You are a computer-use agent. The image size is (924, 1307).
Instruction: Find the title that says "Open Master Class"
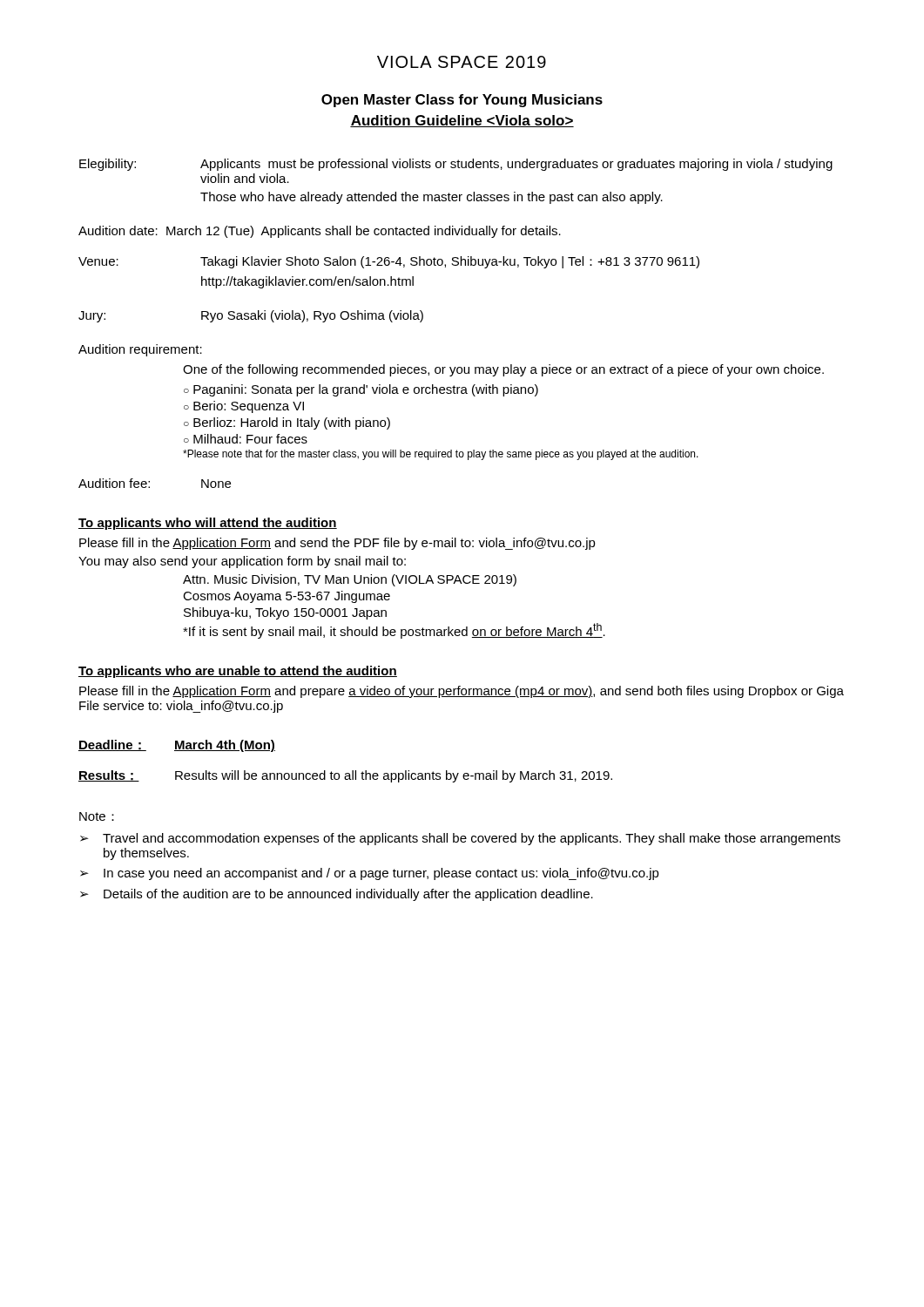click(462, 111)
